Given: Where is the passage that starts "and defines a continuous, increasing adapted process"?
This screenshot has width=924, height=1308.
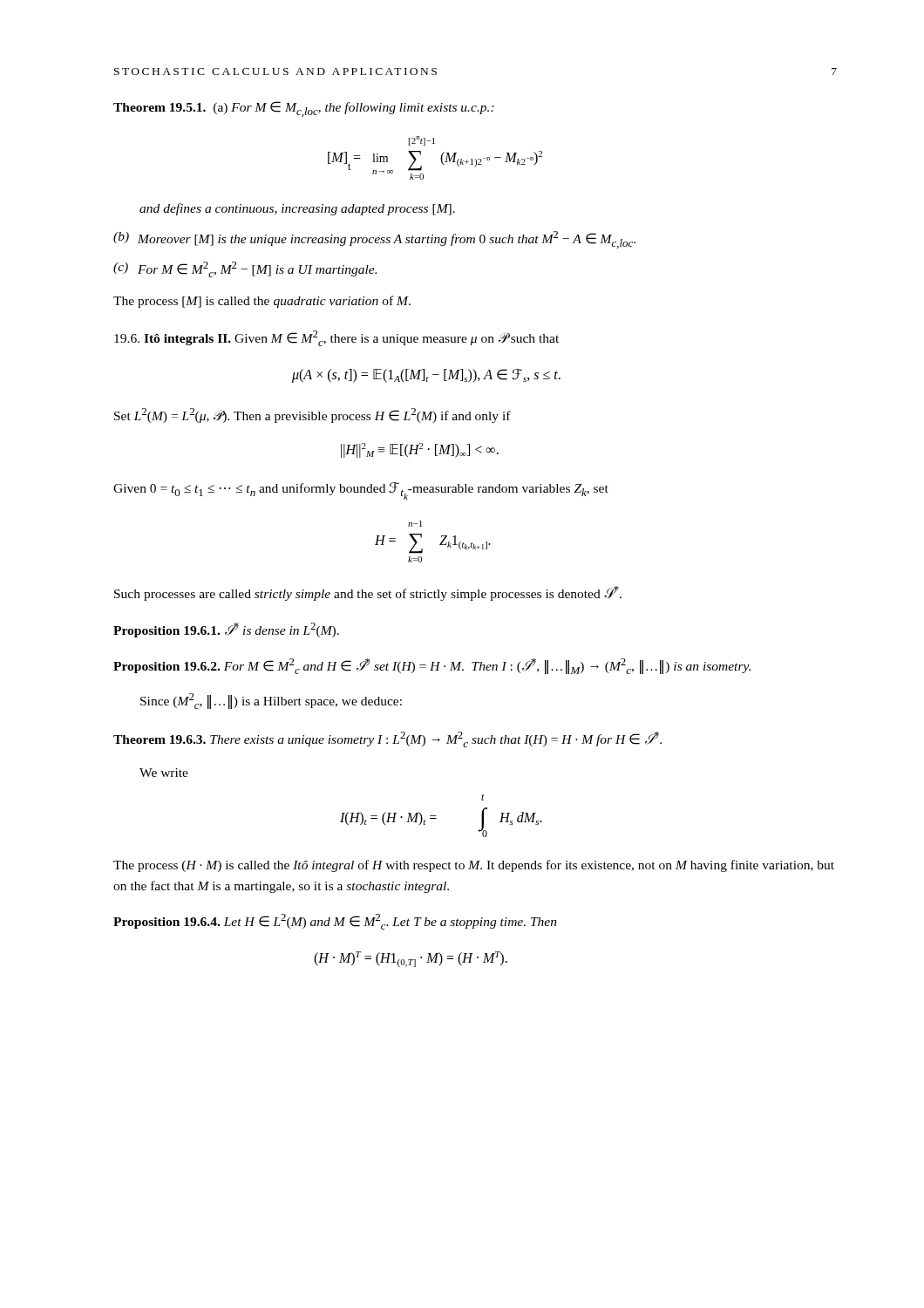Looking at the screenshot, I should click(298, 208).
